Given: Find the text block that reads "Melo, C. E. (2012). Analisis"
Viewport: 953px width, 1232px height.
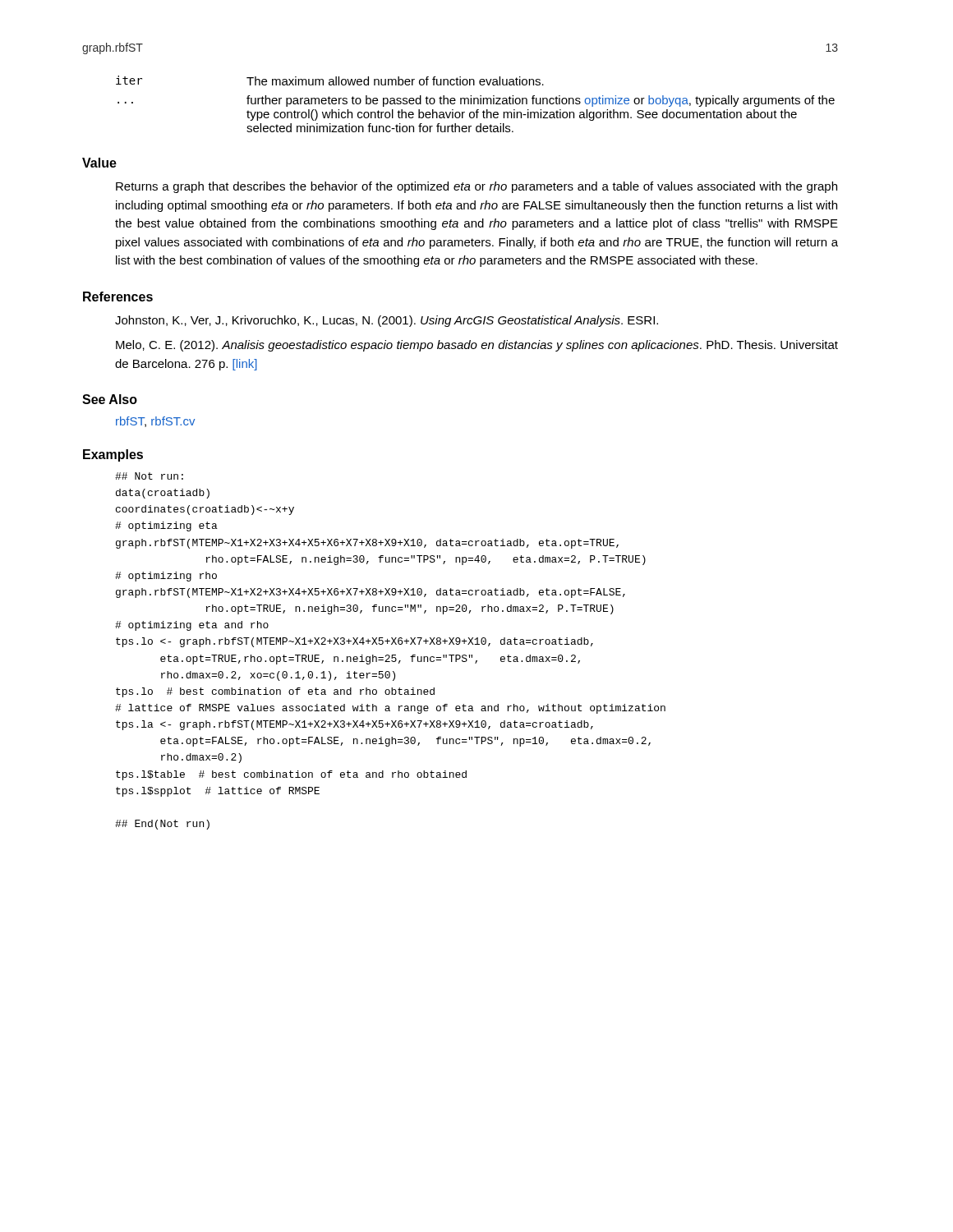Looking at the screenshot, I should point(476,354).
